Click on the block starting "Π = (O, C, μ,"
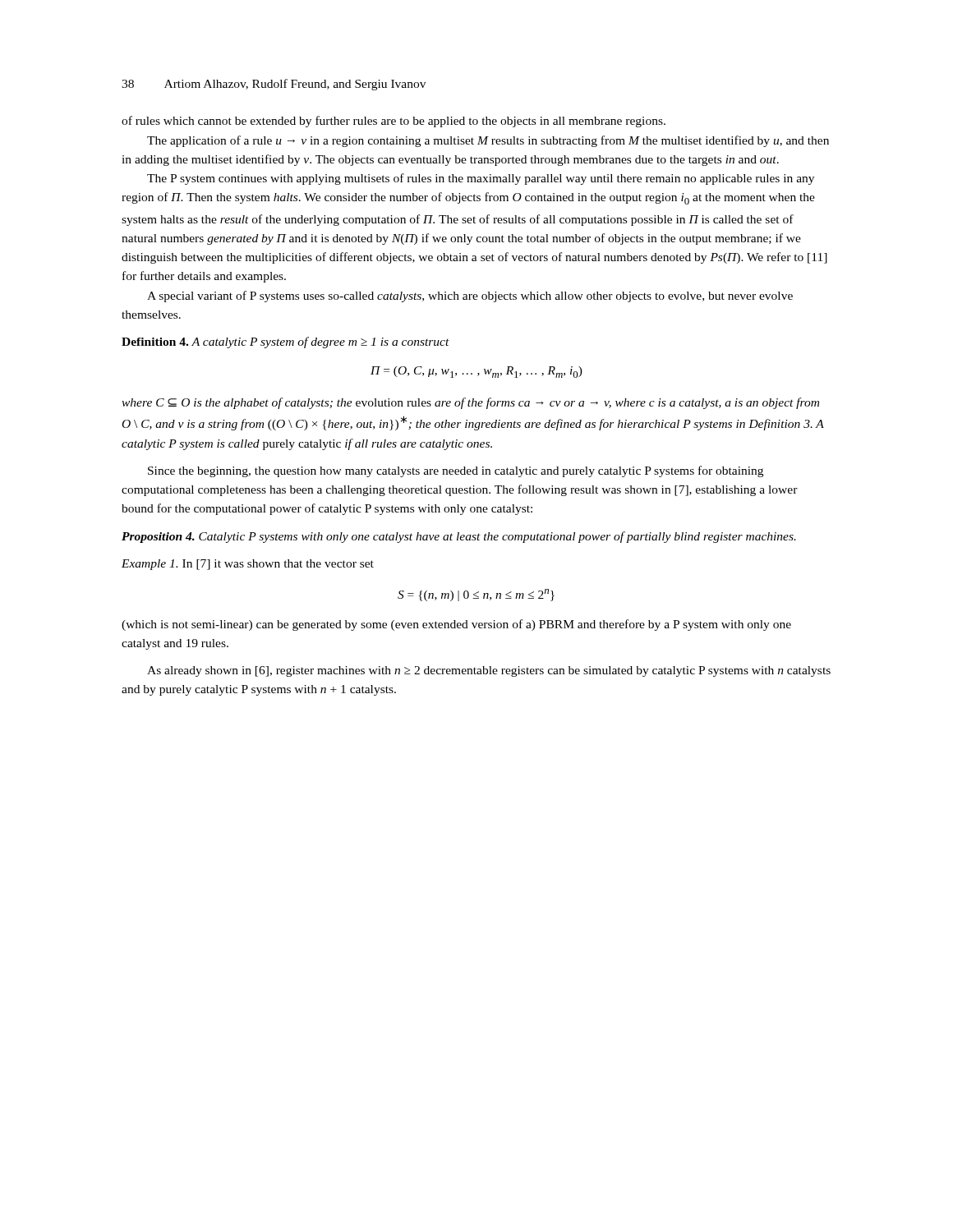 (476, 372)
